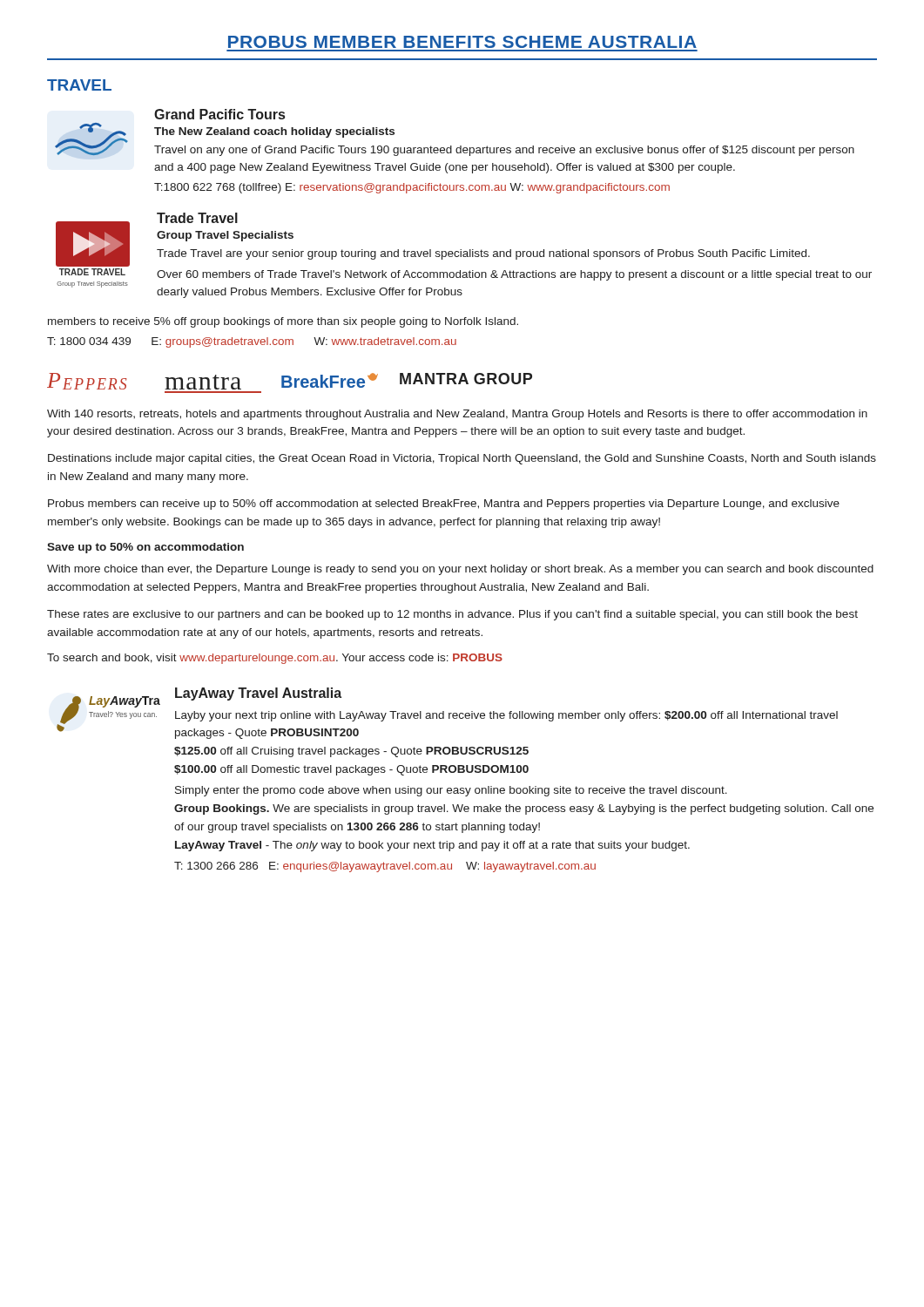This screenshot has width=924, height=1307.
Task: Click the passage that begins "LayAwayTravel Travel? Yes you can. LayAway"
Action: click(x=462, y=779)
